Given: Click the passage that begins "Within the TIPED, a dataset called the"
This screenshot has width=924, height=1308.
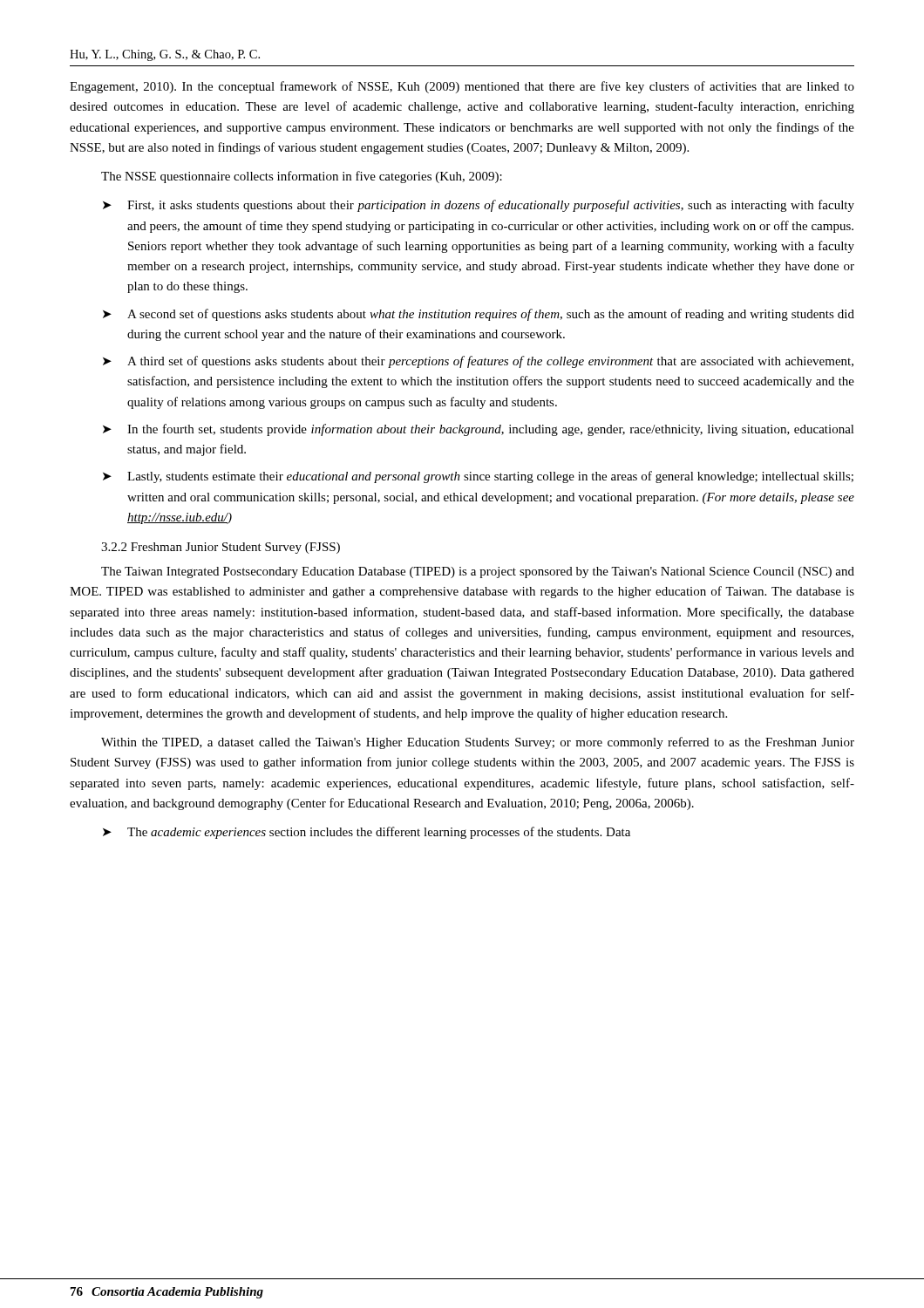Looking at the screenshot, I should [x=462, y=773].
